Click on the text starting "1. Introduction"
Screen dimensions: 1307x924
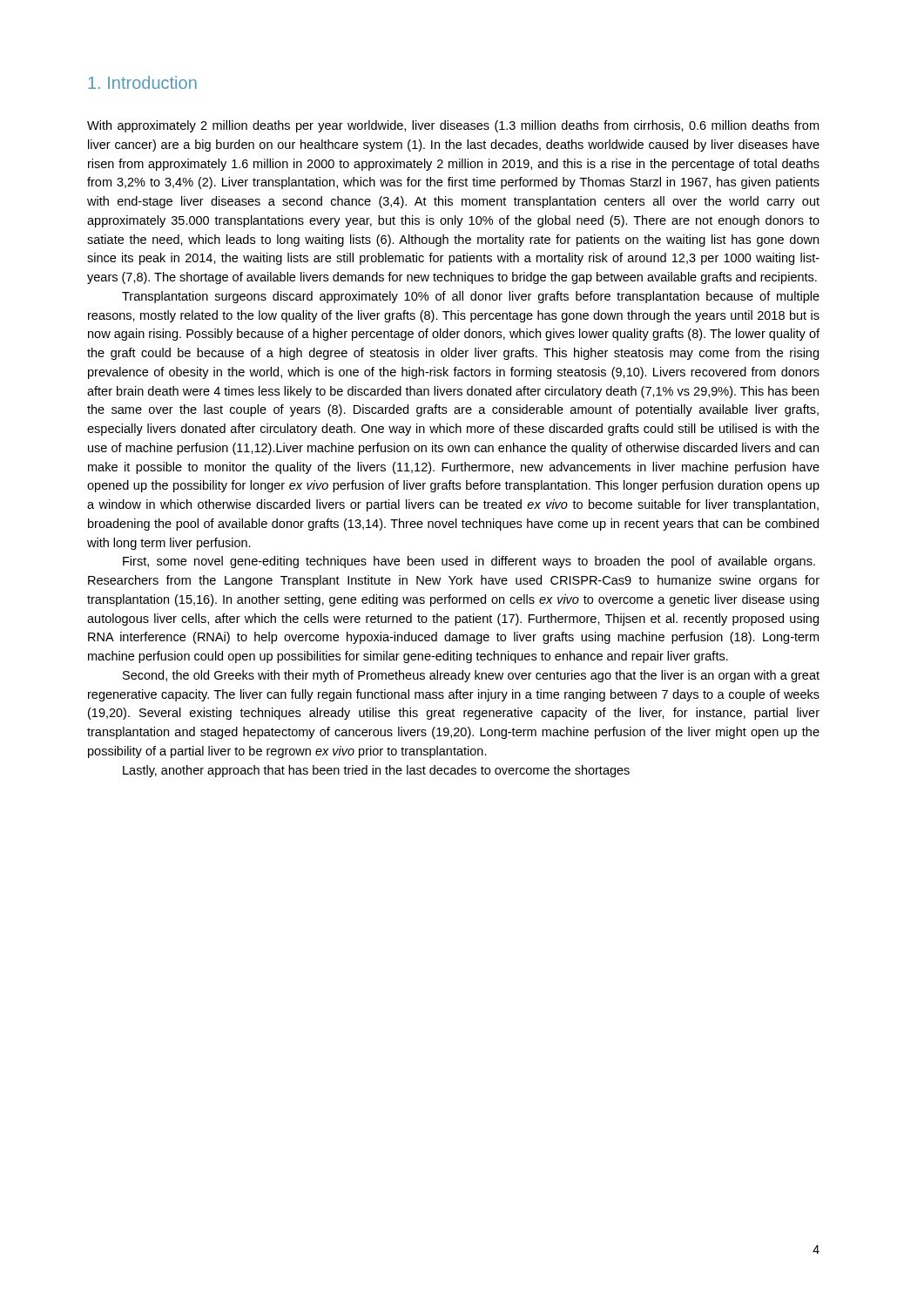[142, 83]
